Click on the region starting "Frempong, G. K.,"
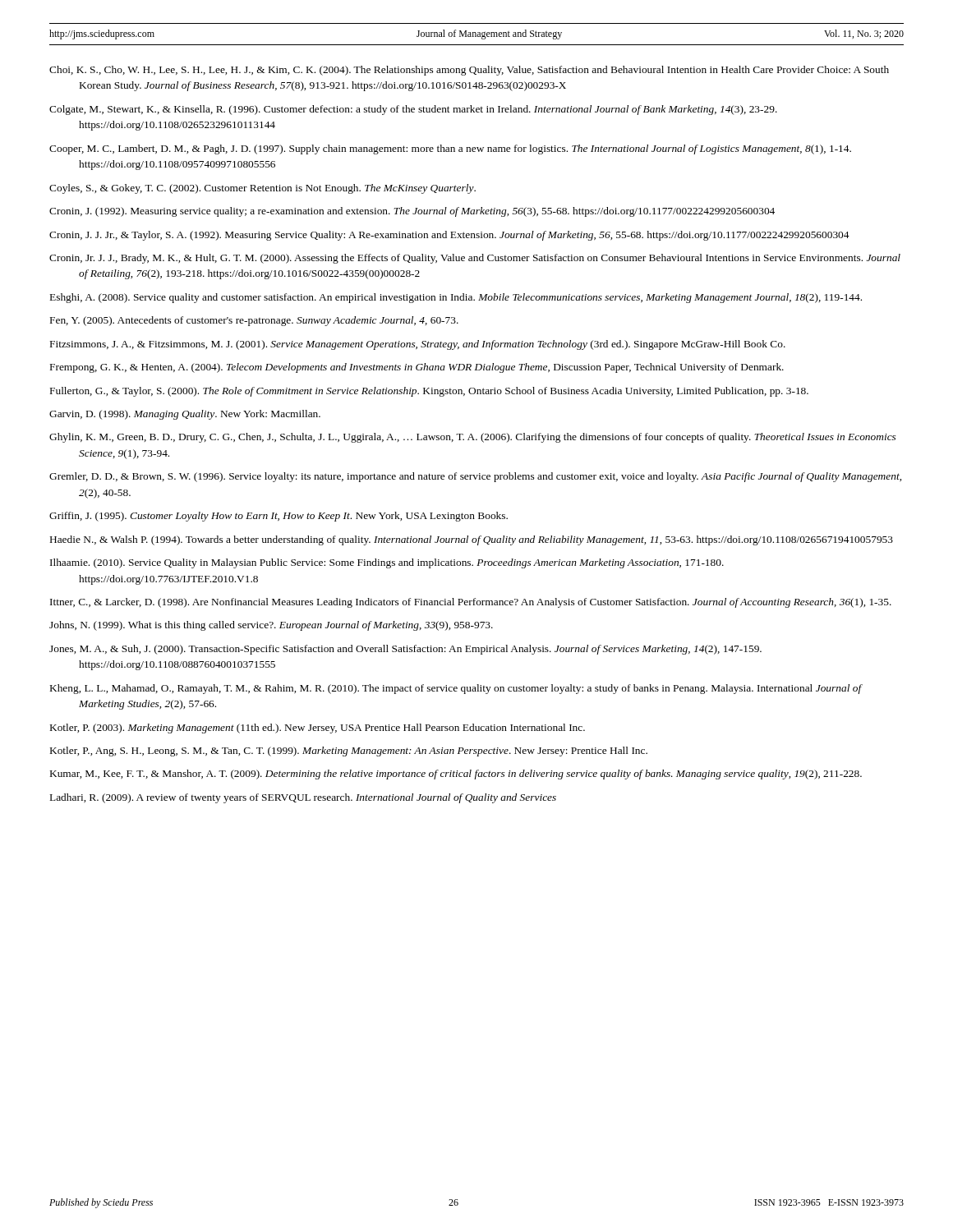The width and height of the screenshot is (953, 1232). tap(417, 367)
